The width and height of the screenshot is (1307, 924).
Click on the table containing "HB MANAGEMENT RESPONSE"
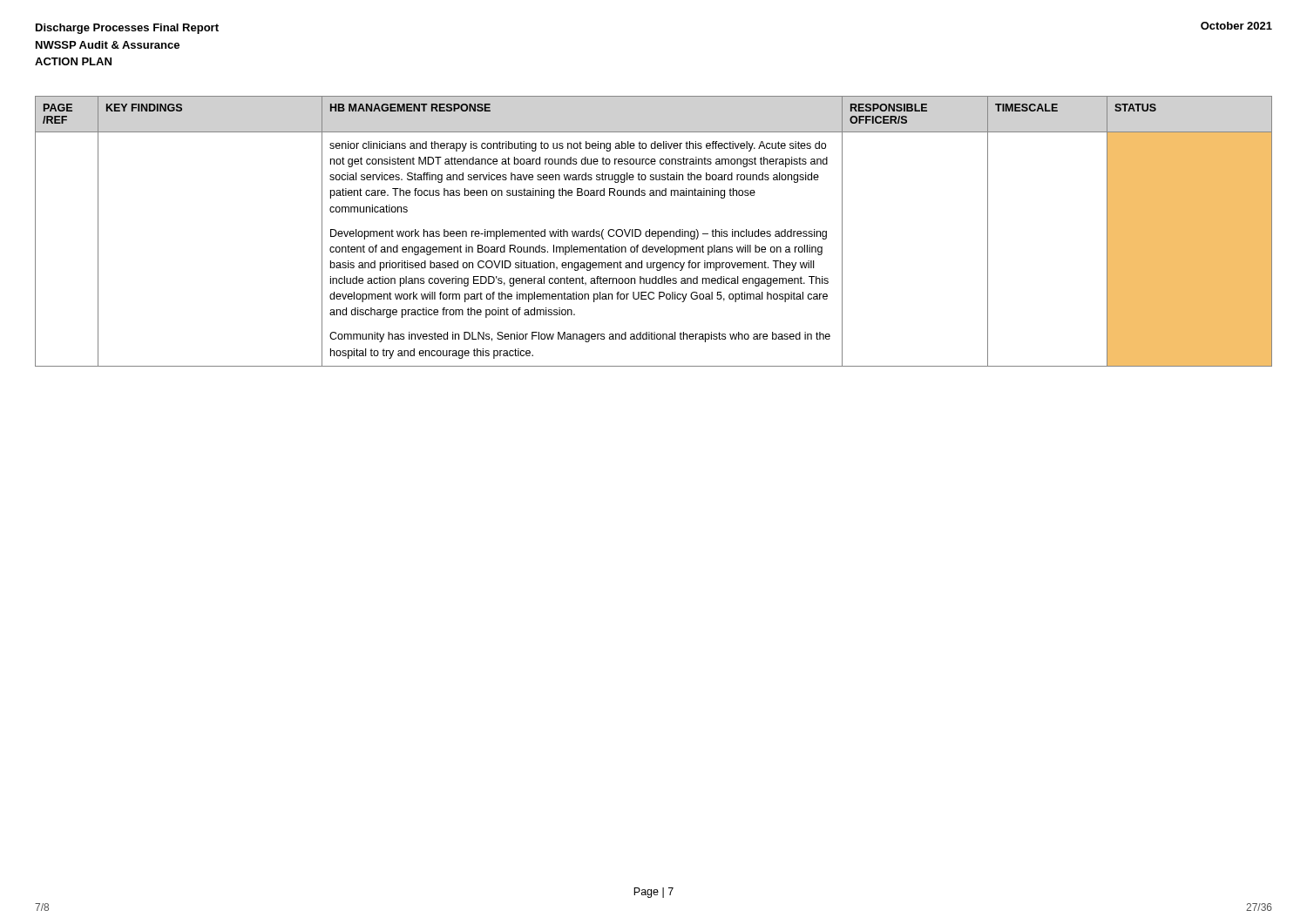click(654, 231)
